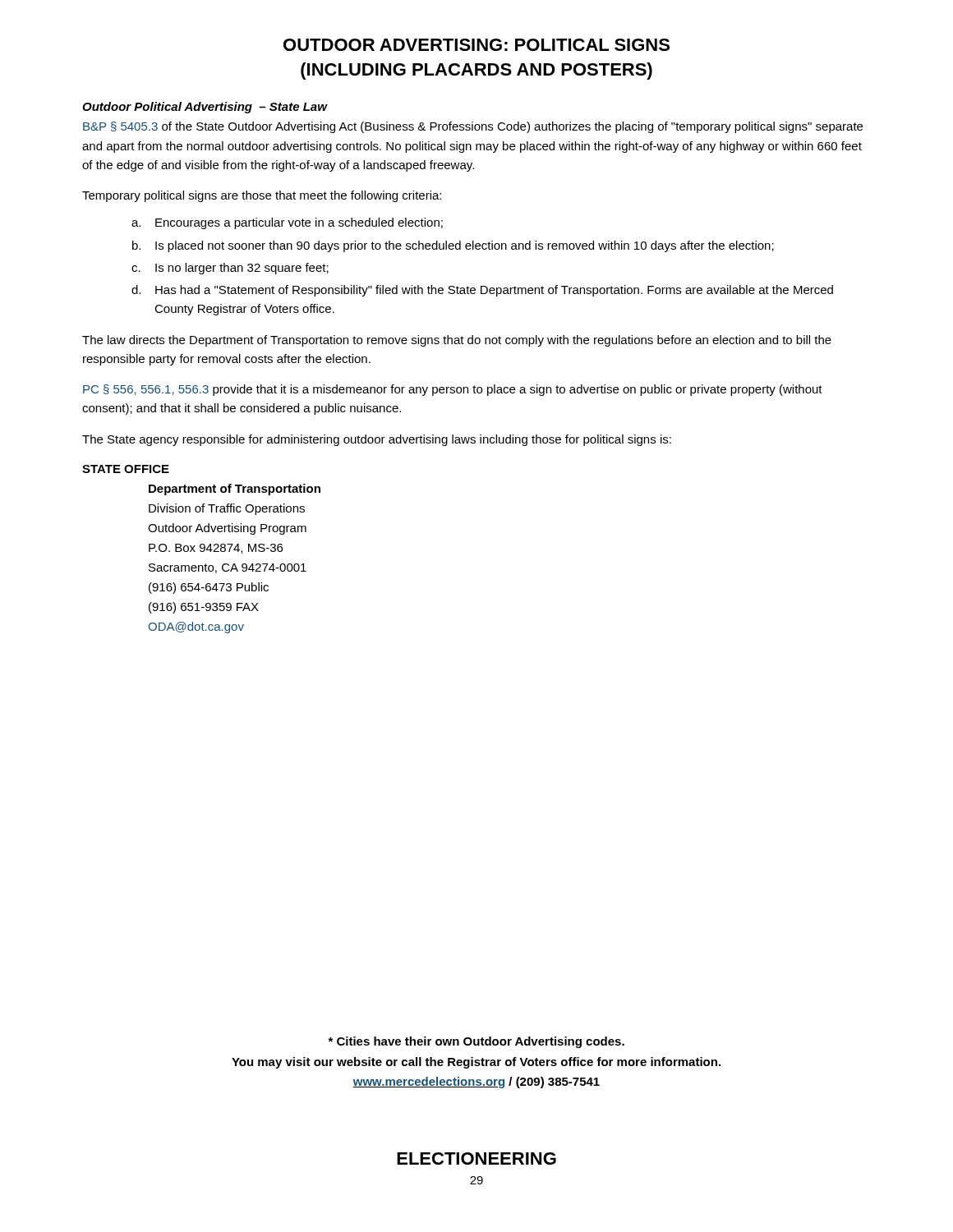Select the block starting "STATE OFFICE"
Viewport: 953px width, 1232px height.
pyautogui.click(x=126, y=468)
